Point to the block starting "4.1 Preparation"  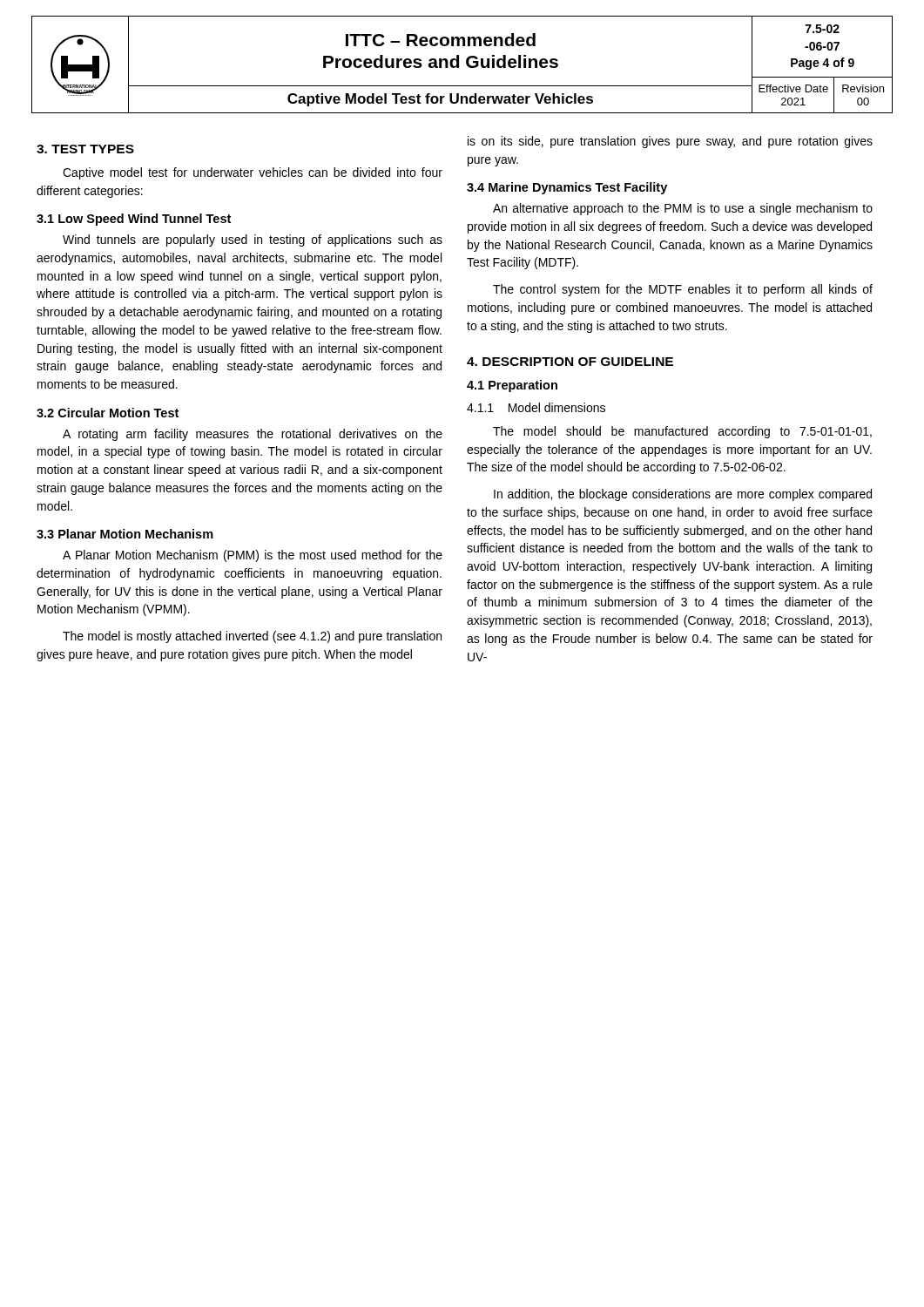pos(512,385)
